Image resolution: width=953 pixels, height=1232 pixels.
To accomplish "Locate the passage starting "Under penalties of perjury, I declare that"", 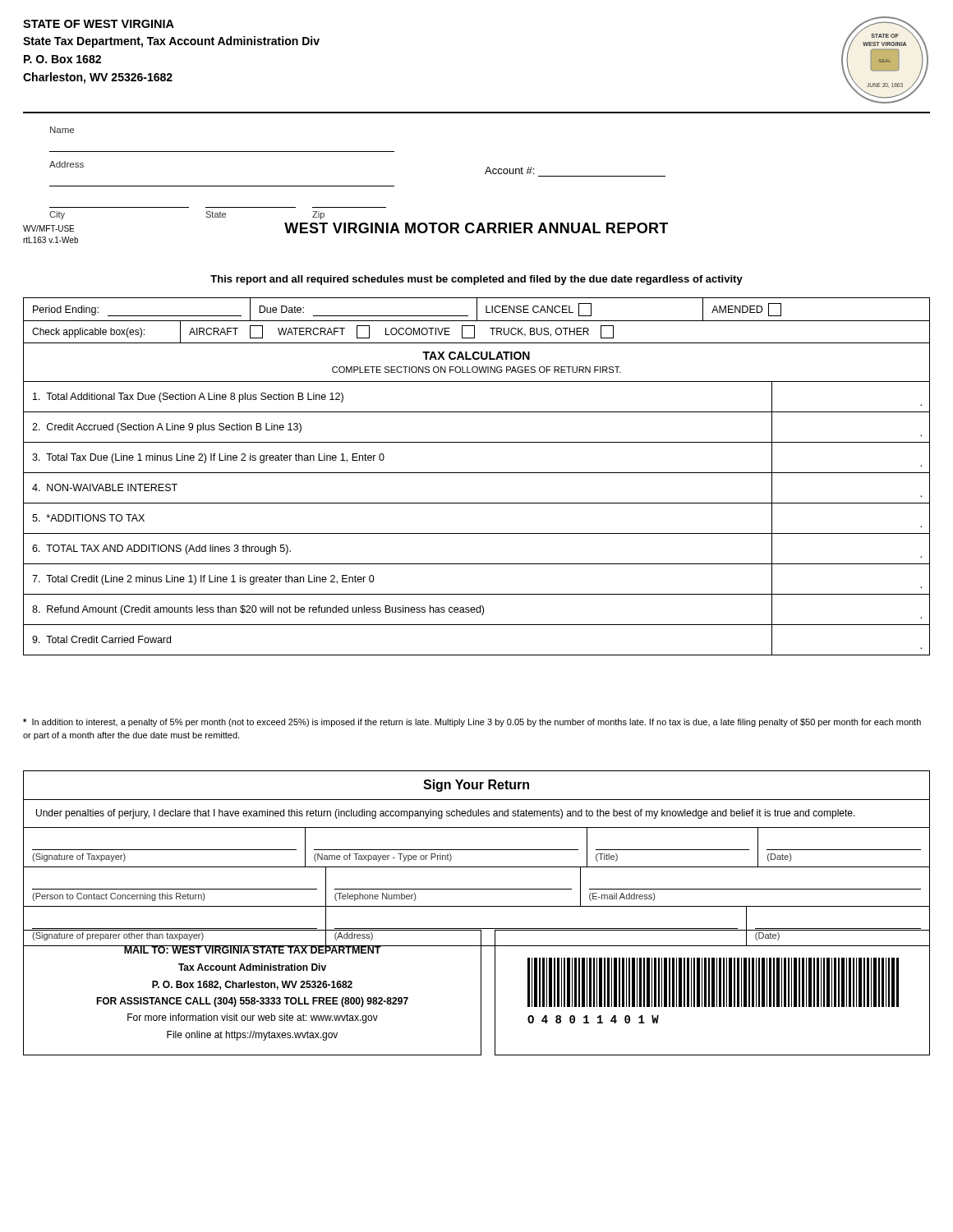I will click(x=445, y=813).
